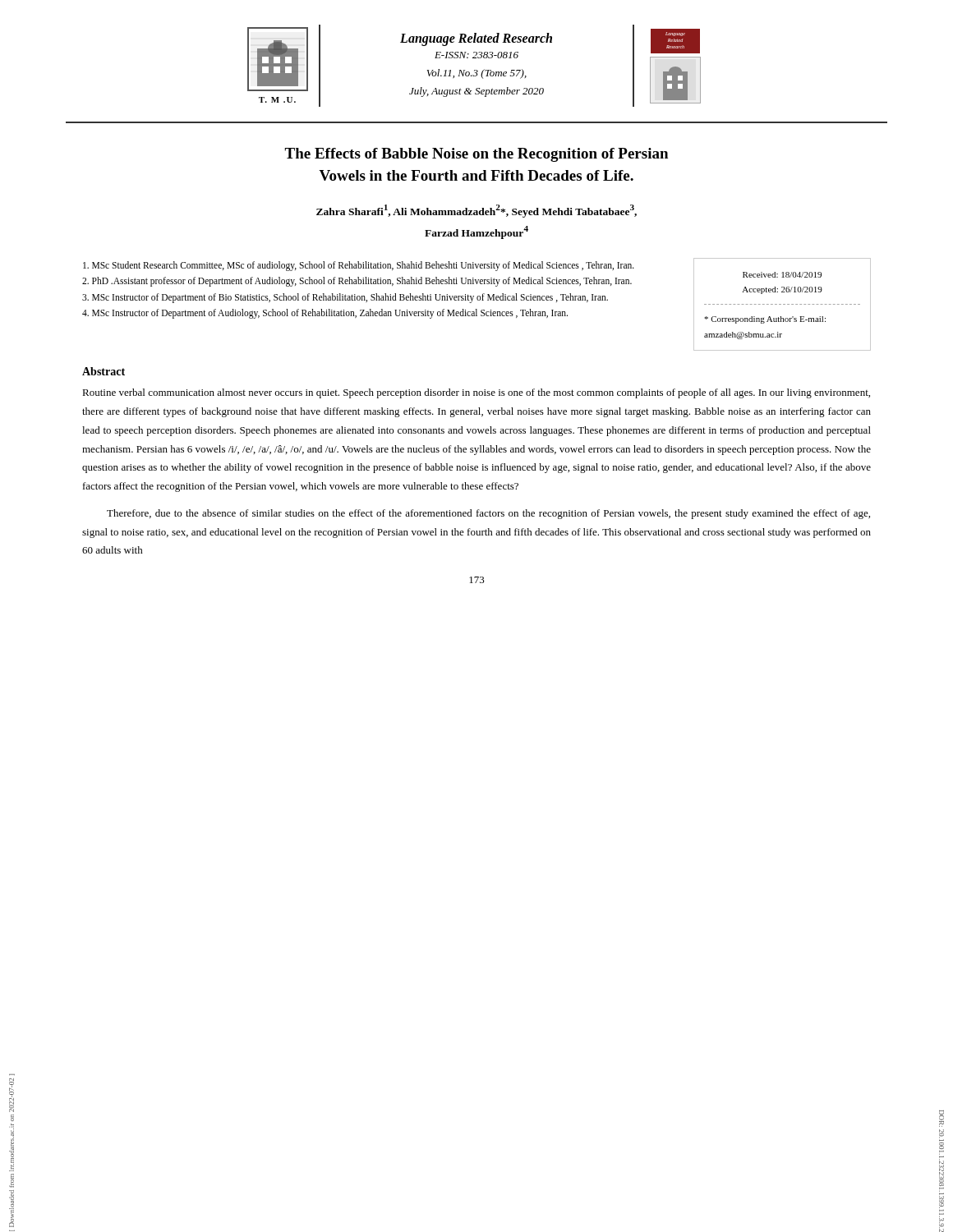
Task: Find the text block starting "MSc Student Research Committee, MSc of"
Action: [x=380, y=290]
